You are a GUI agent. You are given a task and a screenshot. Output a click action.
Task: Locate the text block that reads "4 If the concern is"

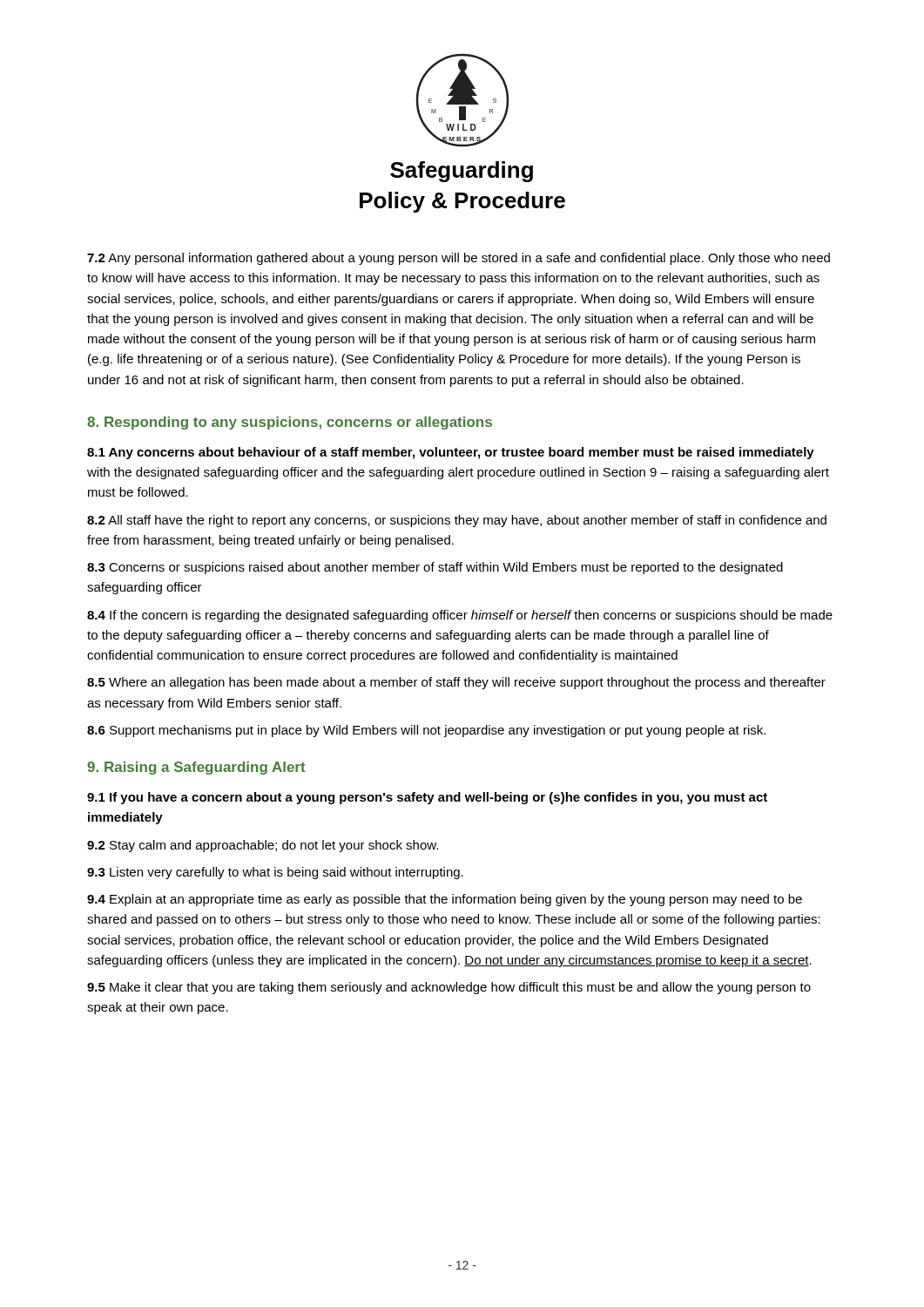click(x=460, y=635)
